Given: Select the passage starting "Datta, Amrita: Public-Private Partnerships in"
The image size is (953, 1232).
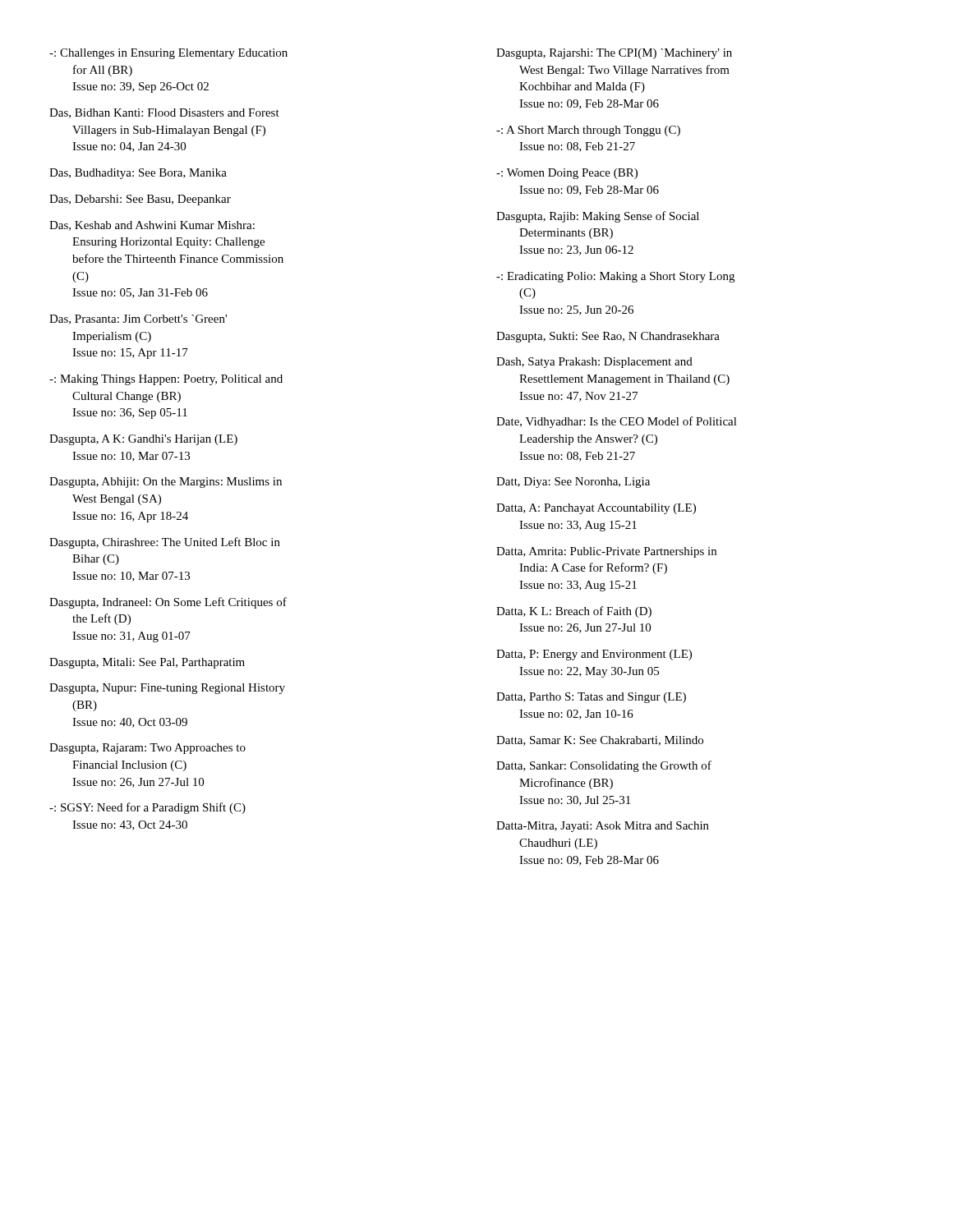Looking at the screenshot, I should 606,552.
